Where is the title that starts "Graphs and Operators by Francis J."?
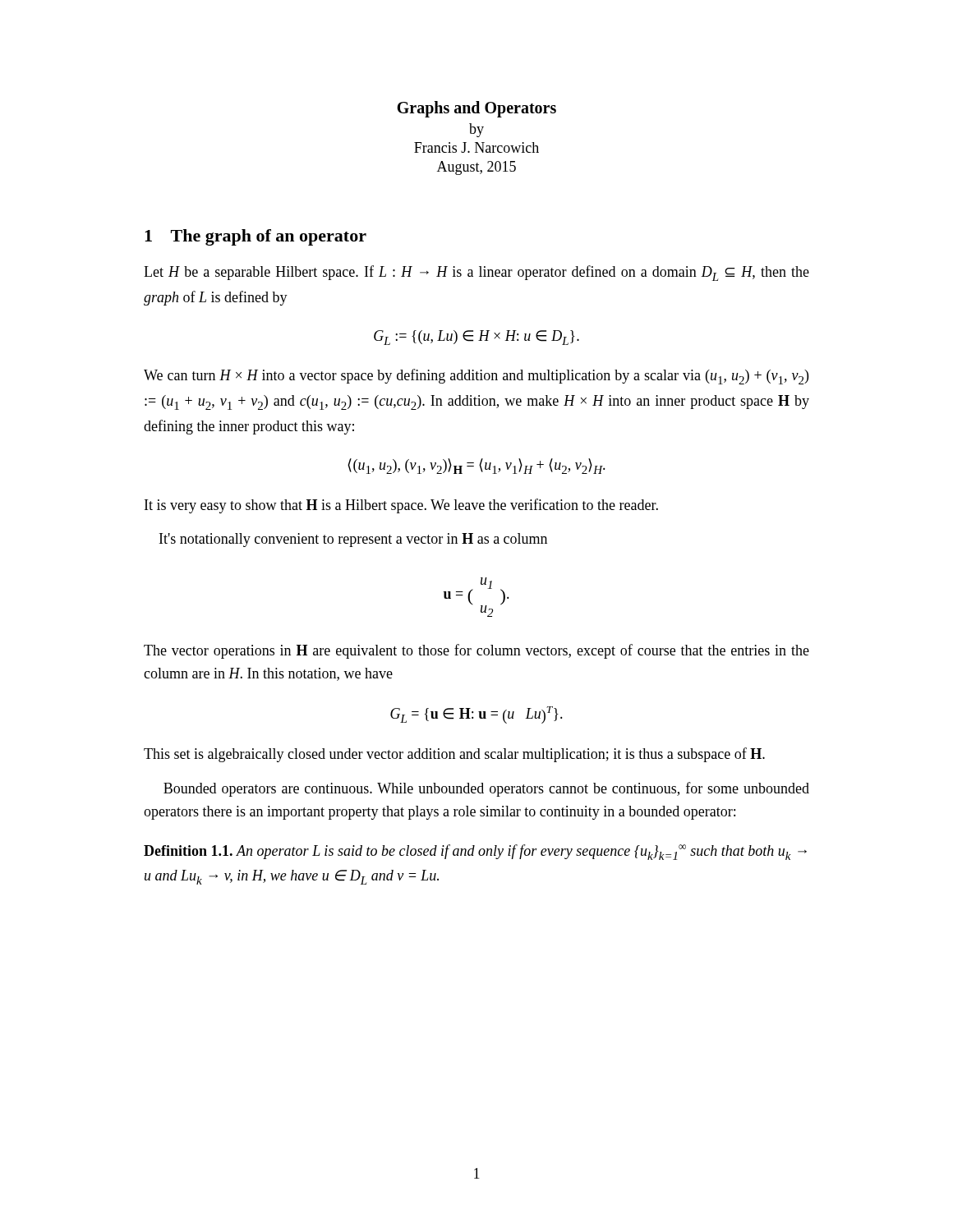The height and width of the screenshot is (1232, 953). pos(476,137)
